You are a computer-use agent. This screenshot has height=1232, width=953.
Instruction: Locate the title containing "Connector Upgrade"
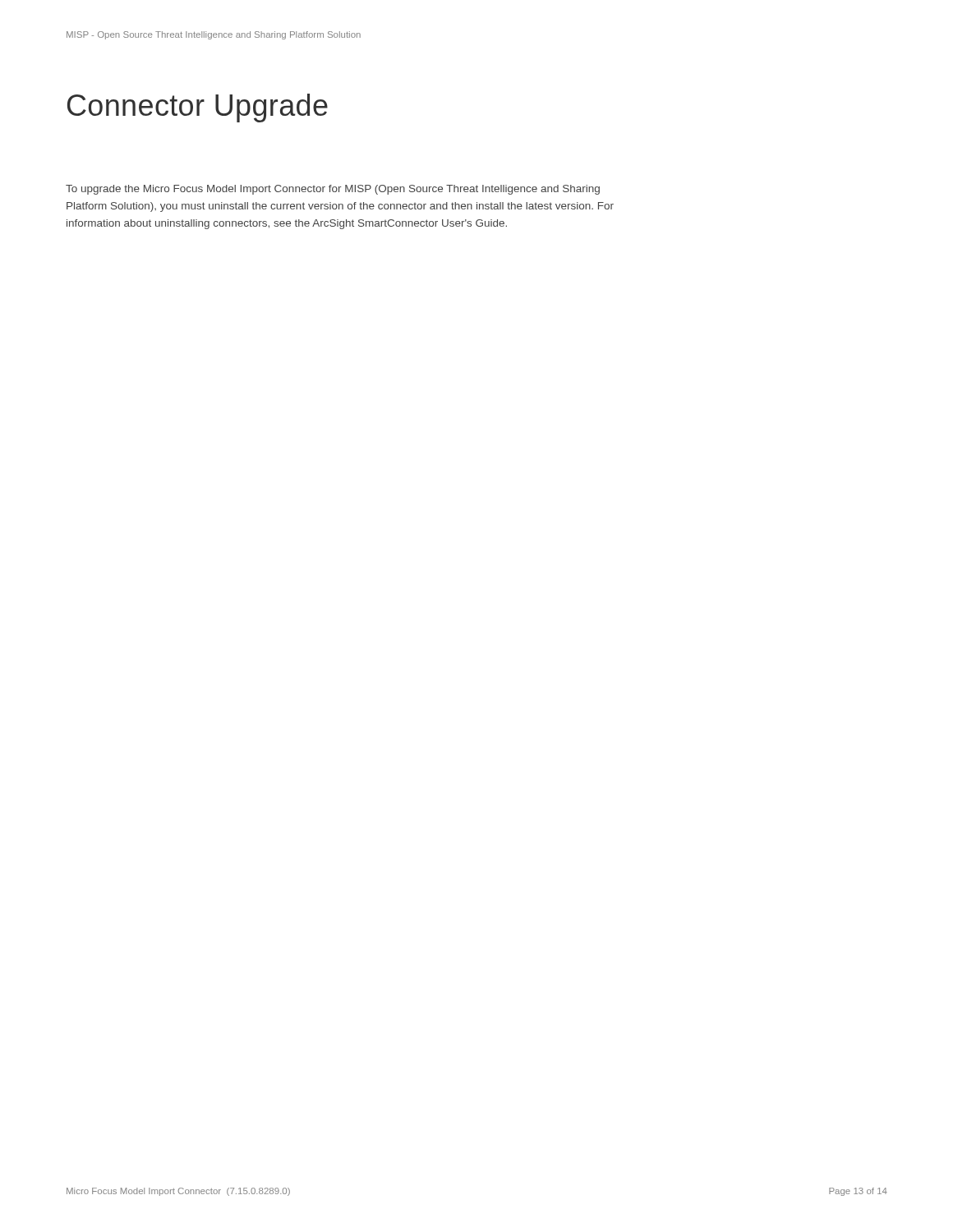tap(197, 106)
